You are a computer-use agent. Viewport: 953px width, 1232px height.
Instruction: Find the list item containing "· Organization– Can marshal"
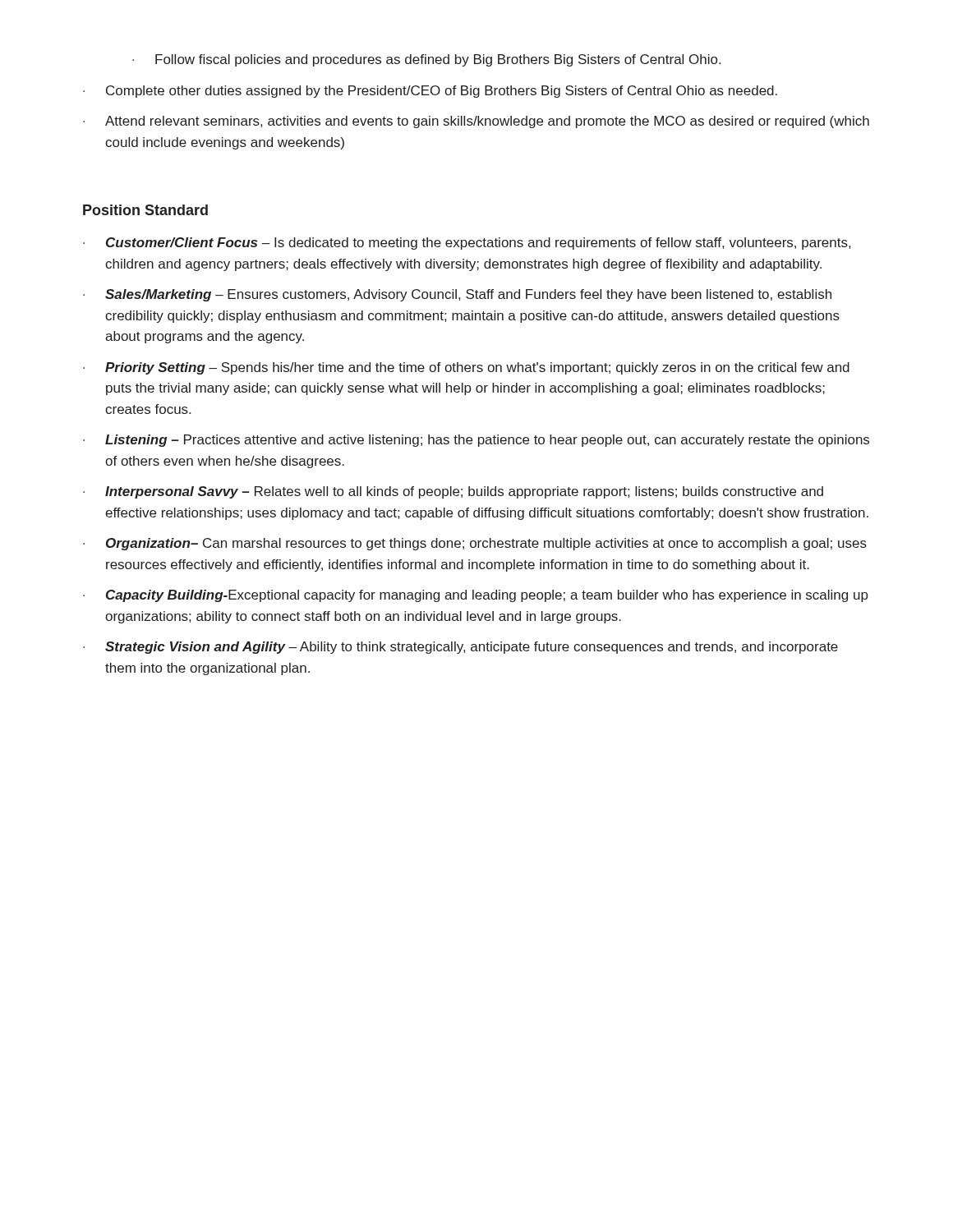[476, 554]
